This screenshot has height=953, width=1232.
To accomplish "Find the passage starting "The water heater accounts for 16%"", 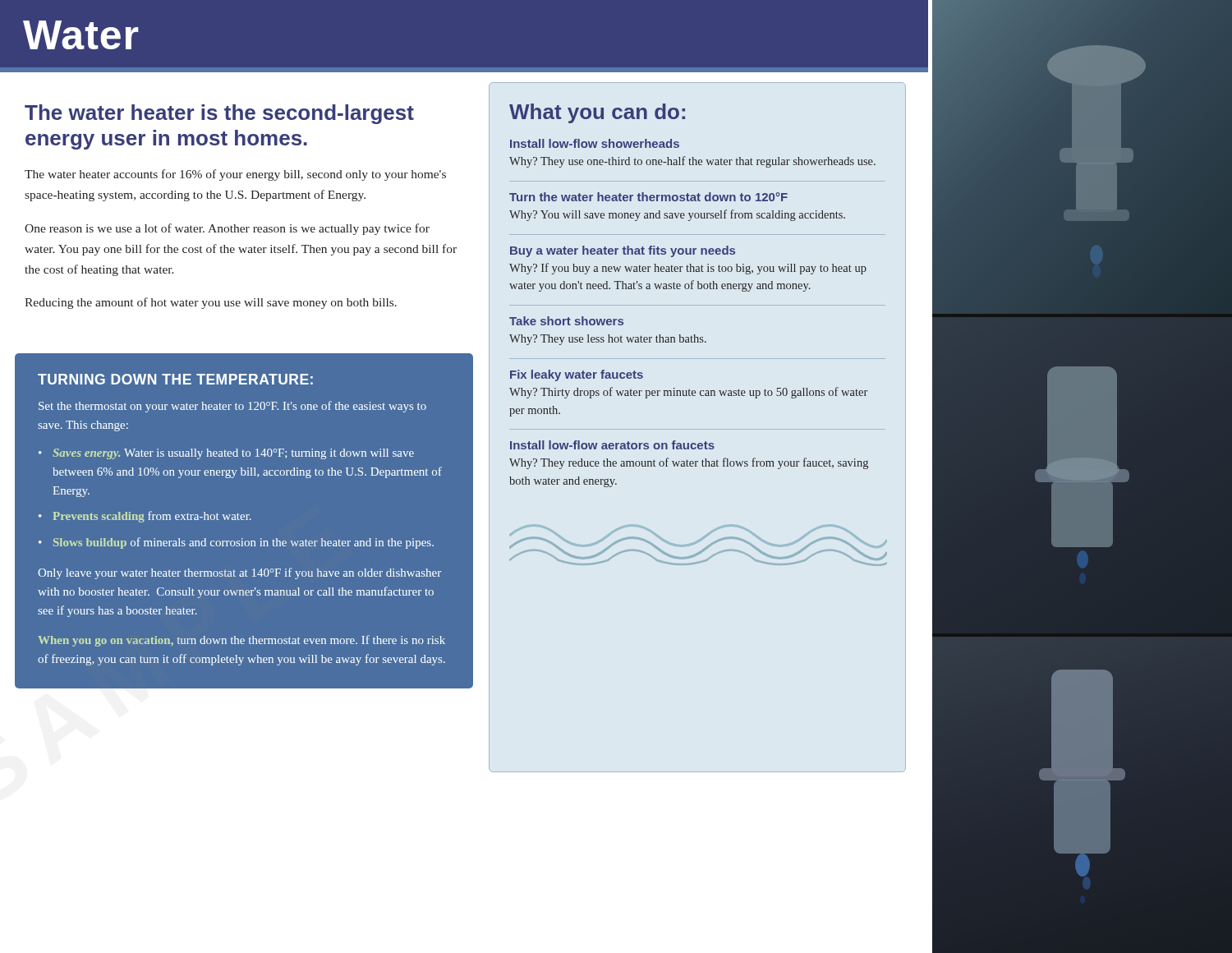I will click(235, 184).
